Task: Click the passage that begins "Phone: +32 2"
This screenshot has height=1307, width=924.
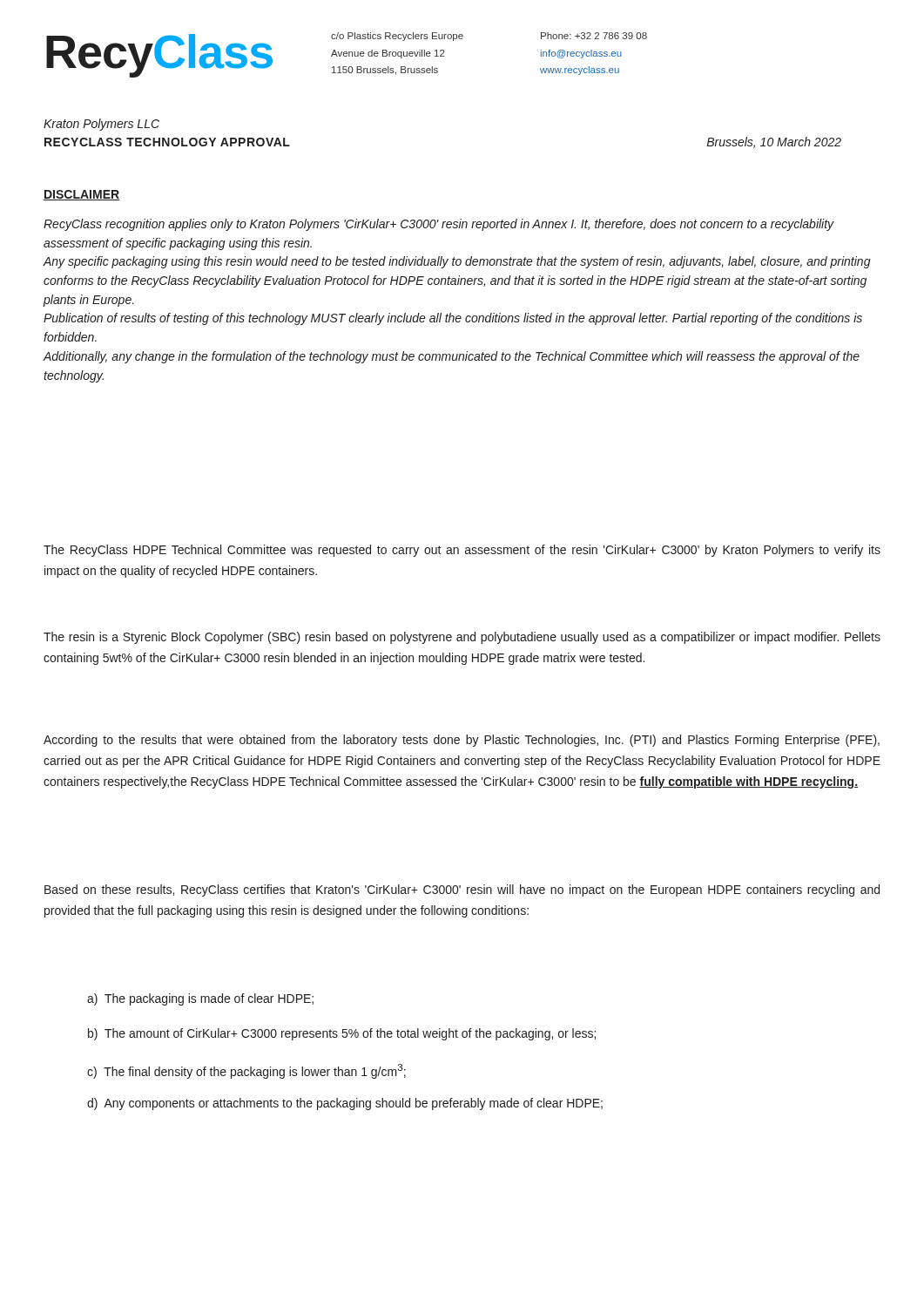Action: 594,53
